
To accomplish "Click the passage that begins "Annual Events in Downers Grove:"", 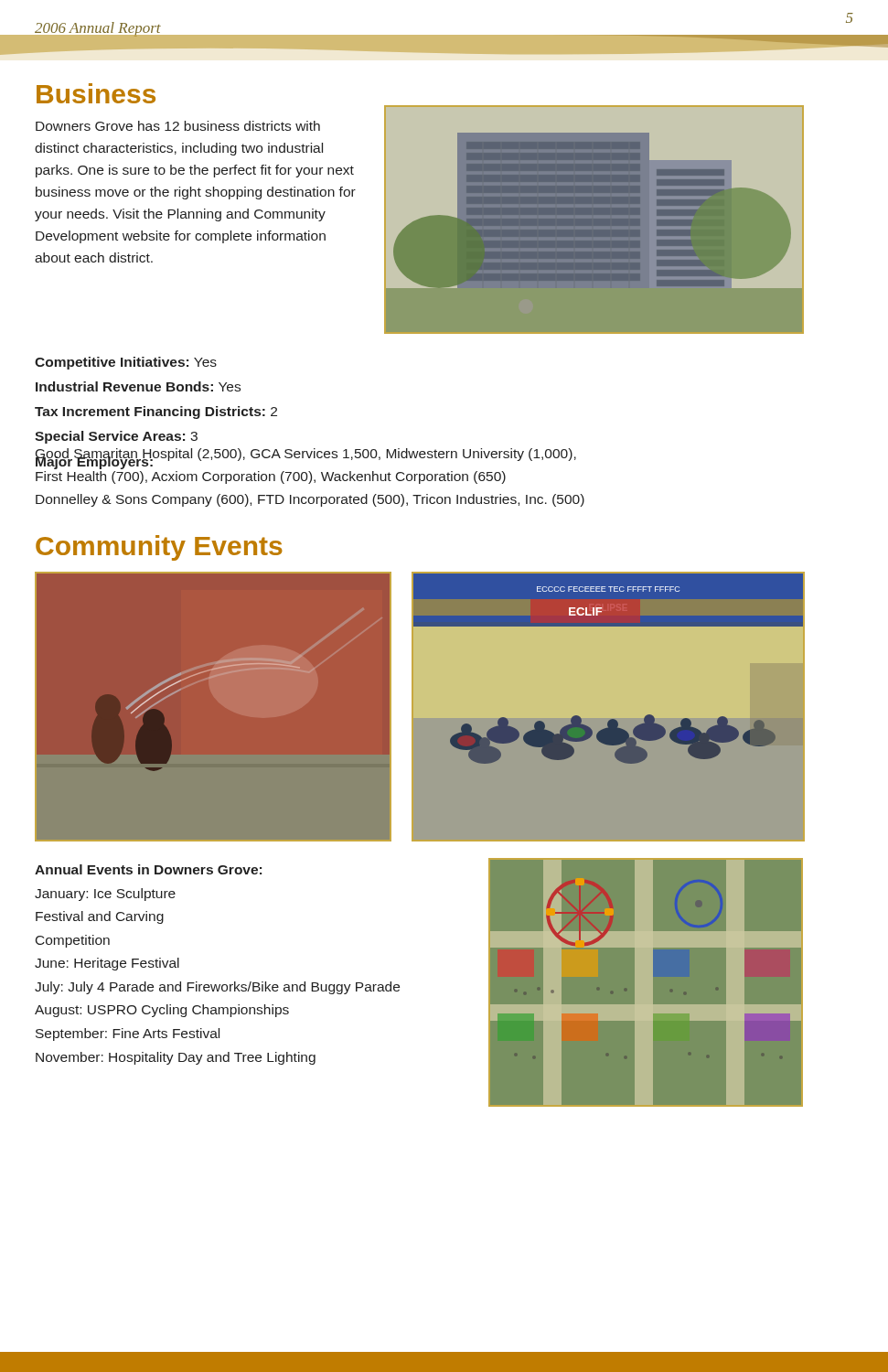I will [148, 869].
